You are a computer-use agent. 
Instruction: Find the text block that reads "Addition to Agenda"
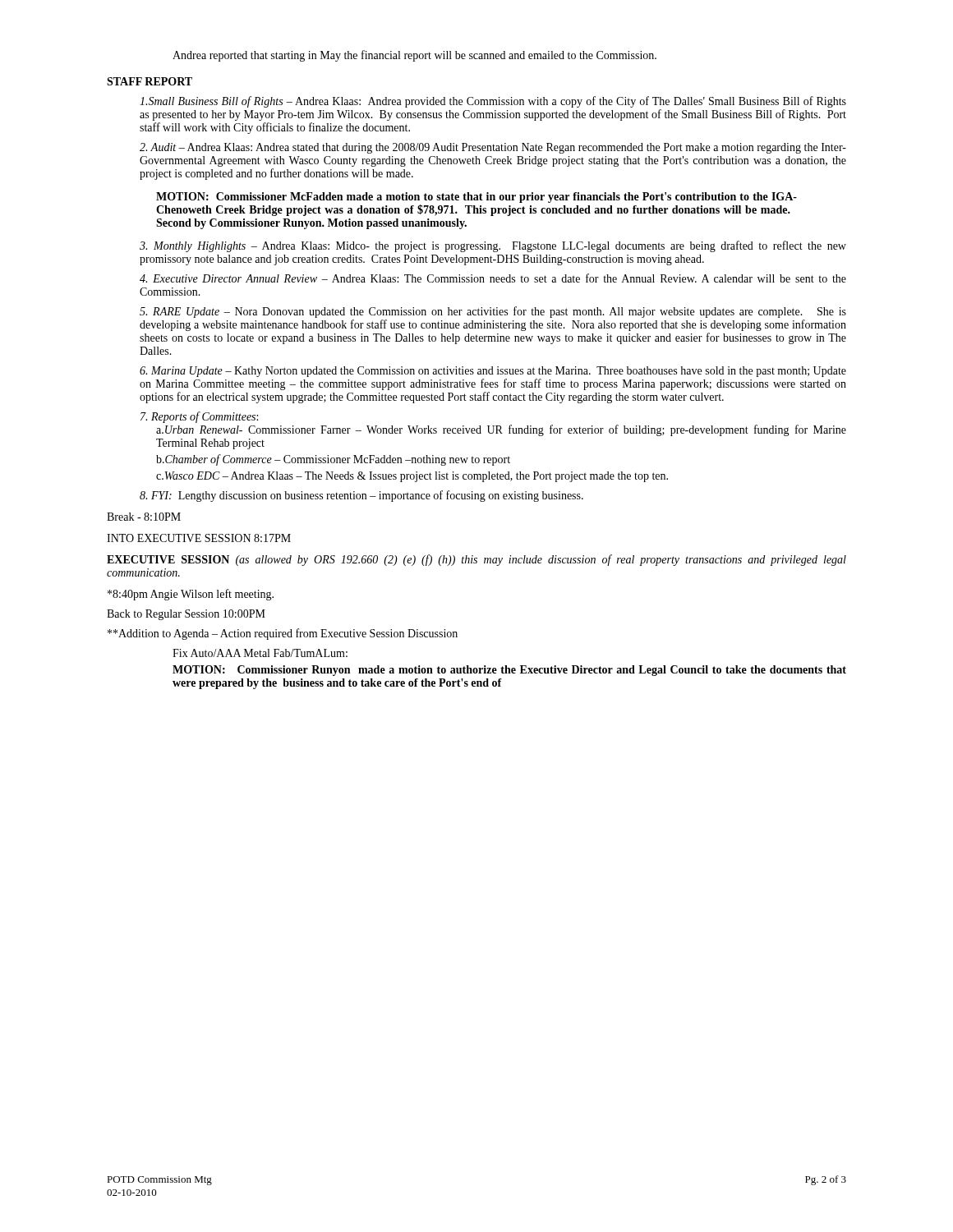tap(282, 634)
